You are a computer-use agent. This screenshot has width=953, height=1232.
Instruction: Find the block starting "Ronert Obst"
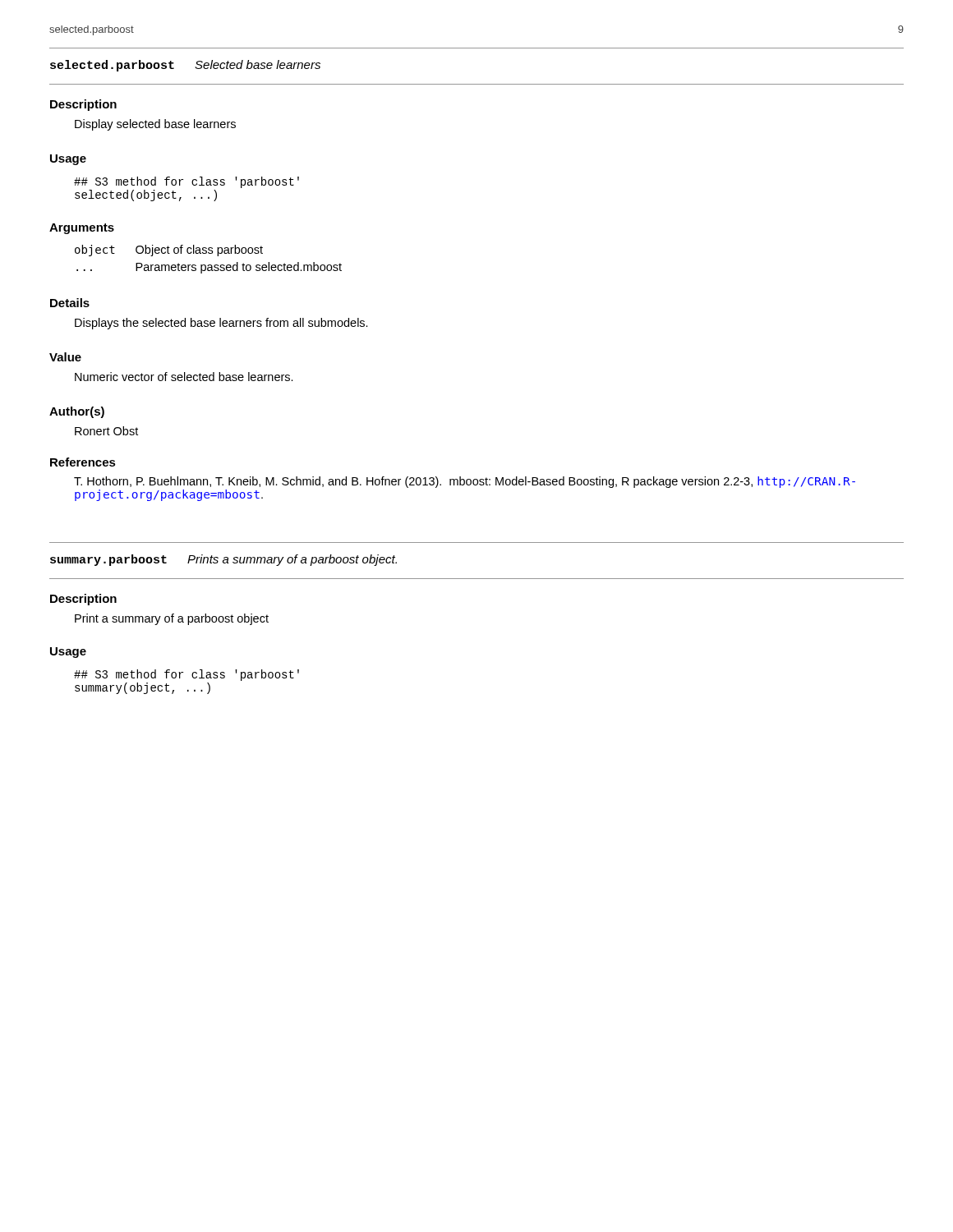[x=106, y=431]
